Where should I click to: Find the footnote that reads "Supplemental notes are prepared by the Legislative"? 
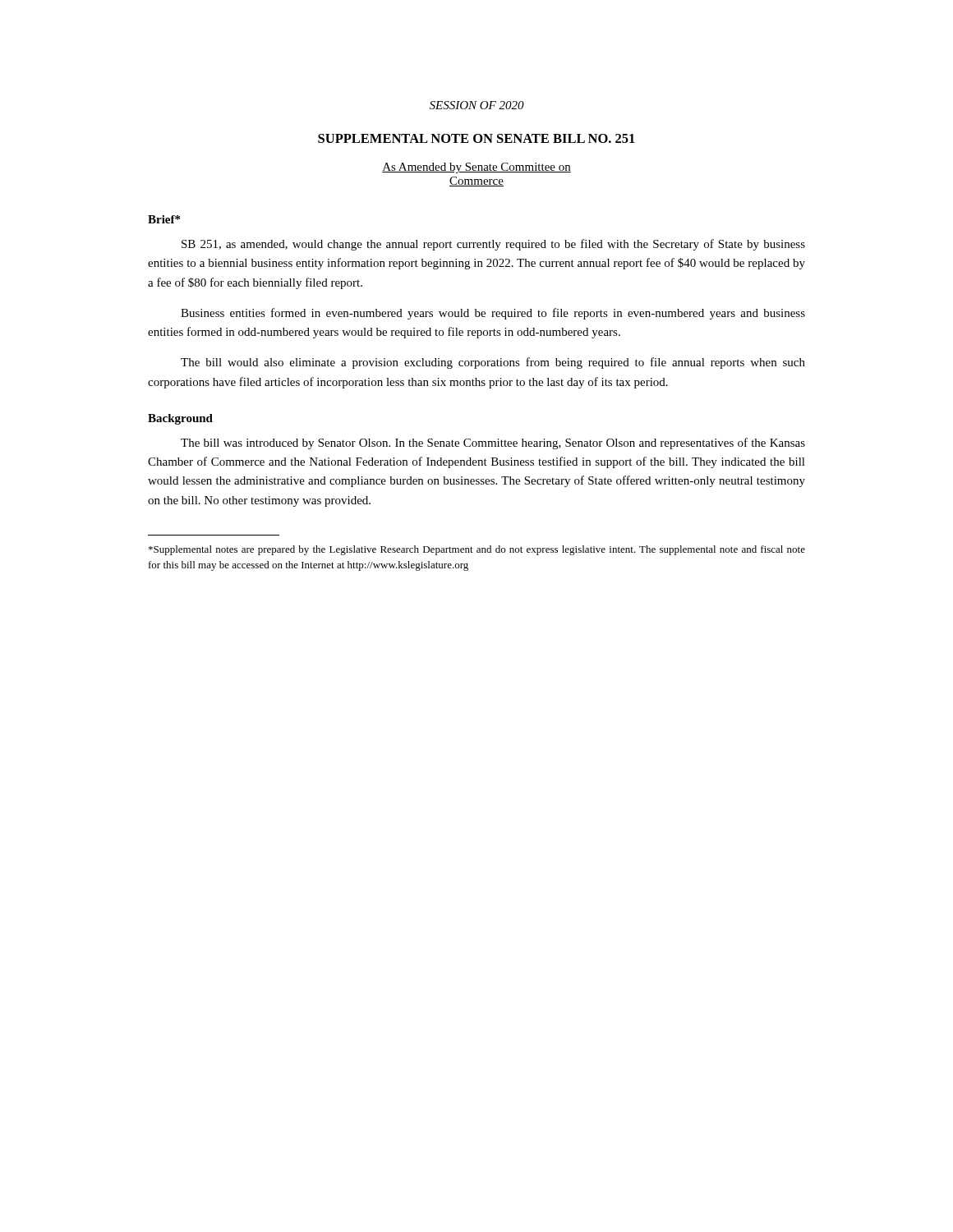(x=476, y=557)
